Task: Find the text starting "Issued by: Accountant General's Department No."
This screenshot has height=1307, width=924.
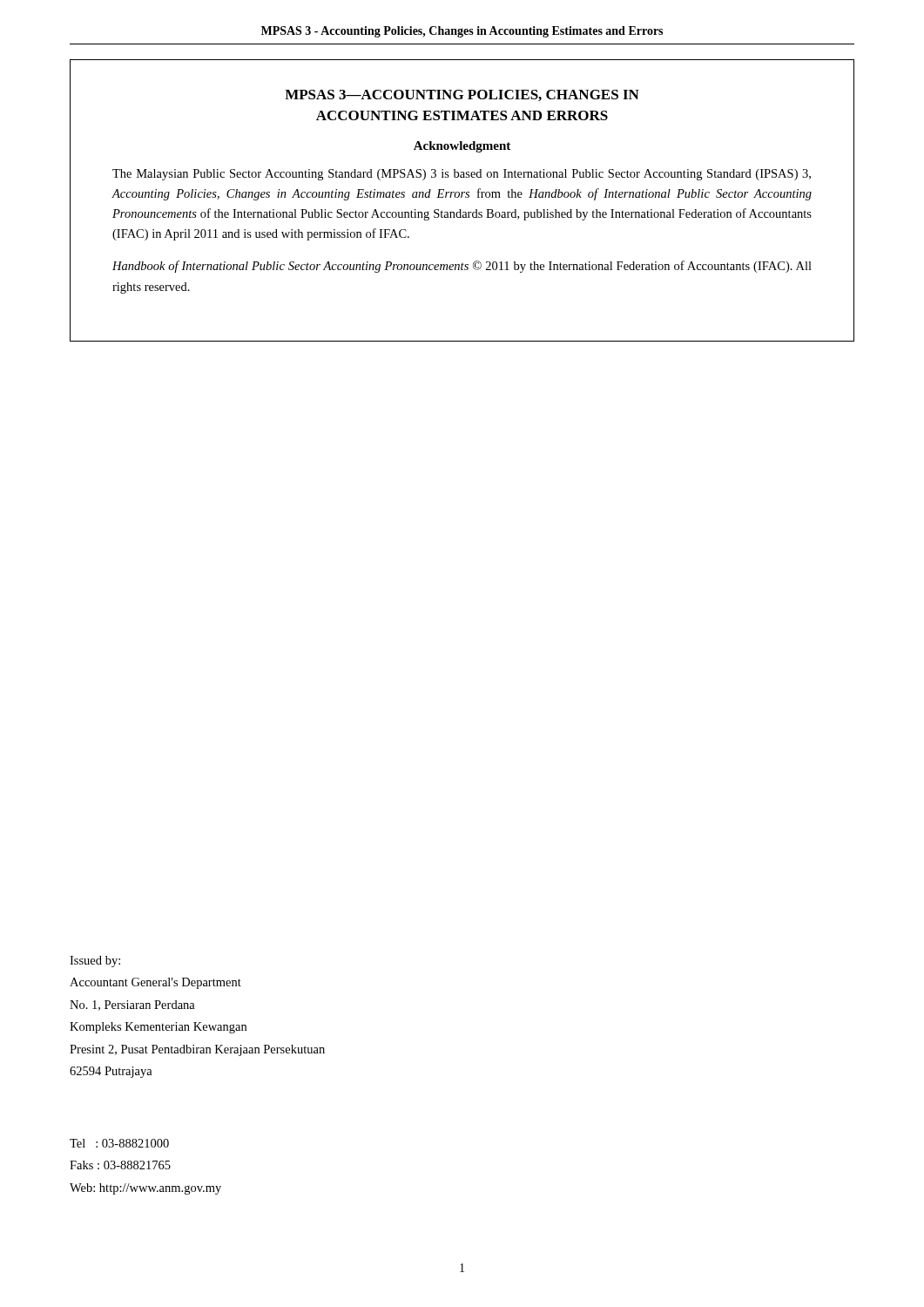Action: (x=197, y=1015)
